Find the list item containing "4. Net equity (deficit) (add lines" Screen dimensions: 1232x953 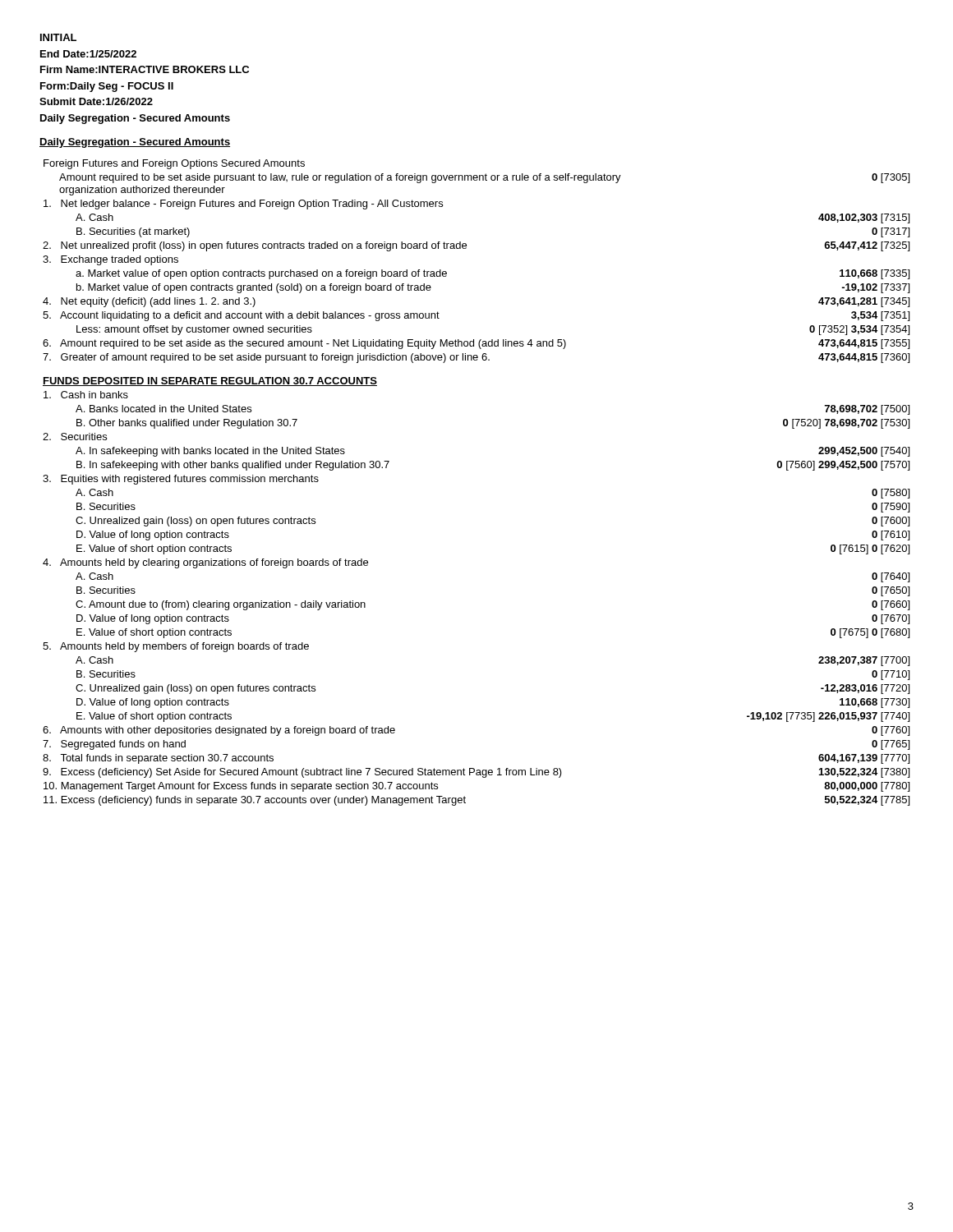[x=149, y=301]
